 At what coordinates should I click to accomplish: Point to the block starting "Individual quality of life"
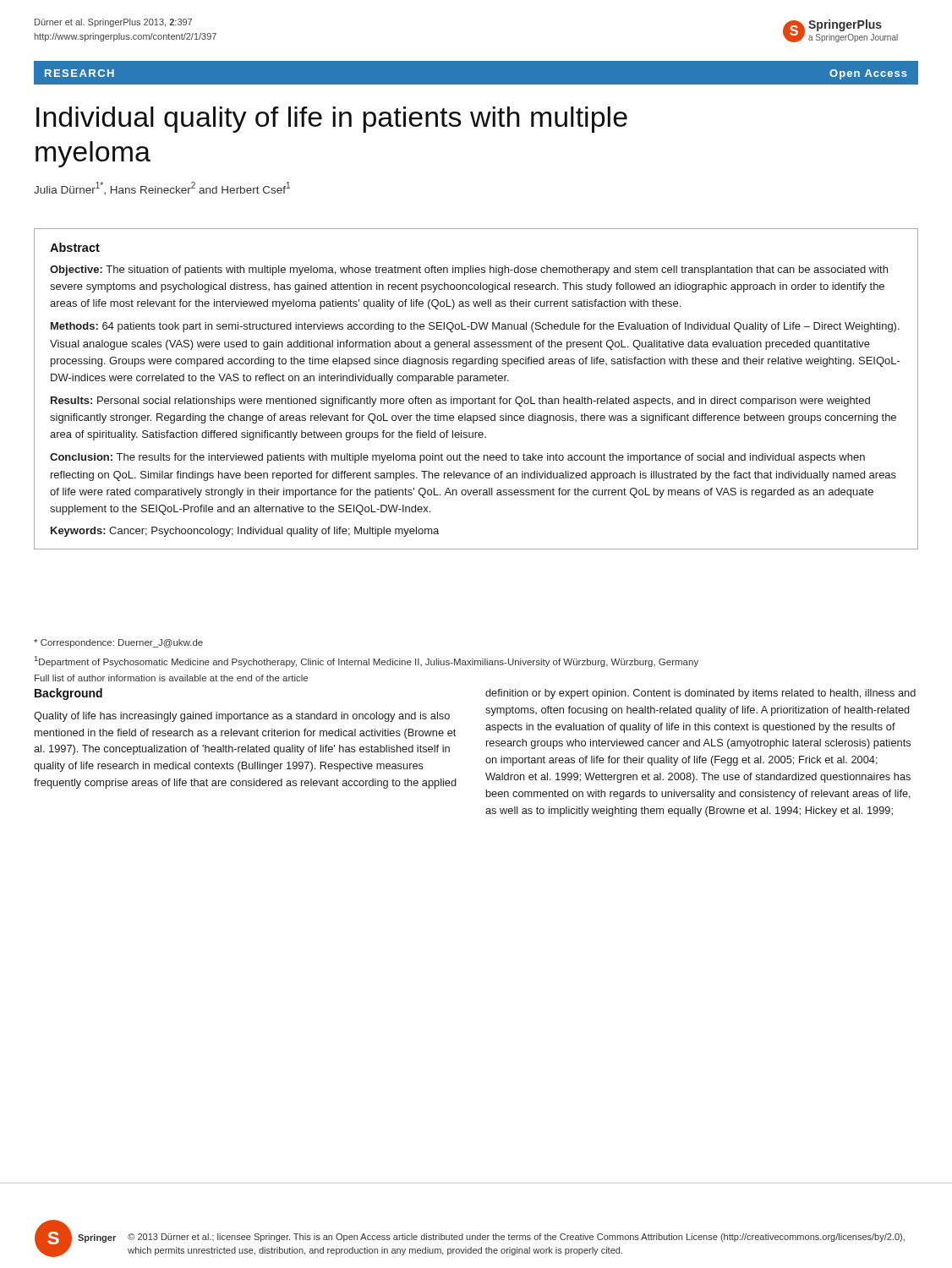pyautogui.click(x=332, y=120)
